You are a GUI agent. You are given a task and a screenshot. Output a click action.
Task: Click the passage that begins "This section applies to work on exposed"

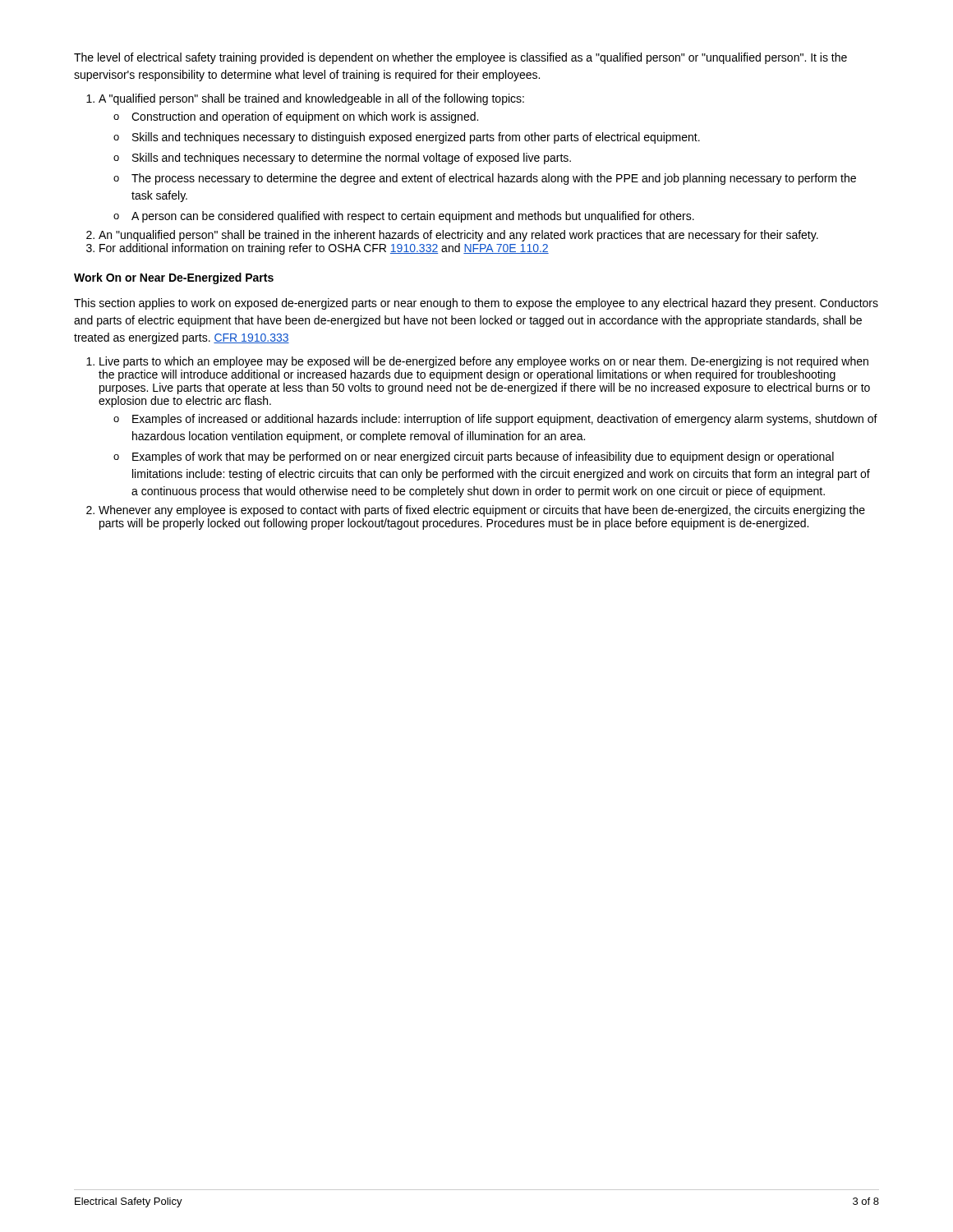tap(476, 321)
